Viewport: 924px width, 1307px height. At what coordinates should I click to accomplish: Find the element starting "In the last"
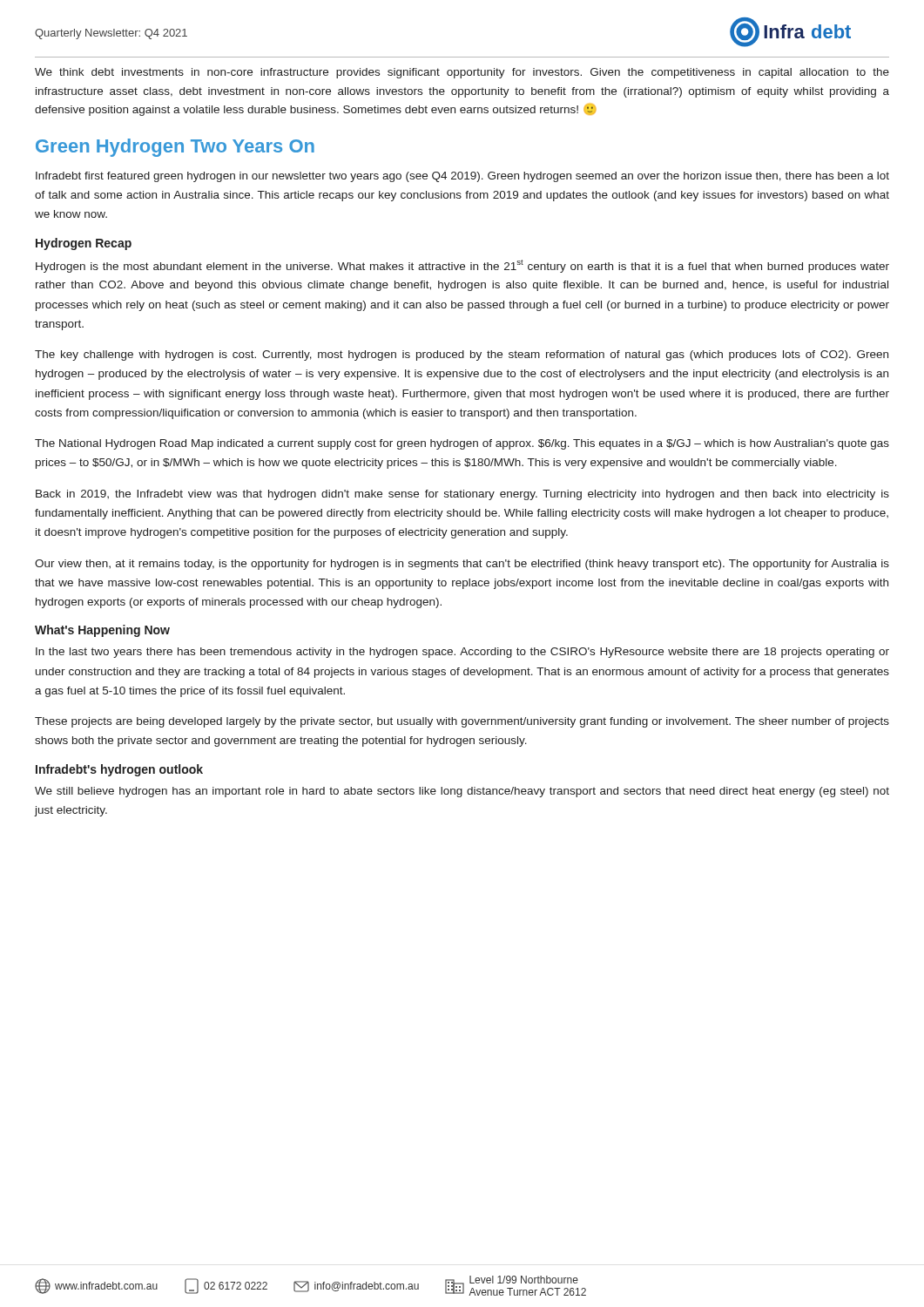(462, 671)
